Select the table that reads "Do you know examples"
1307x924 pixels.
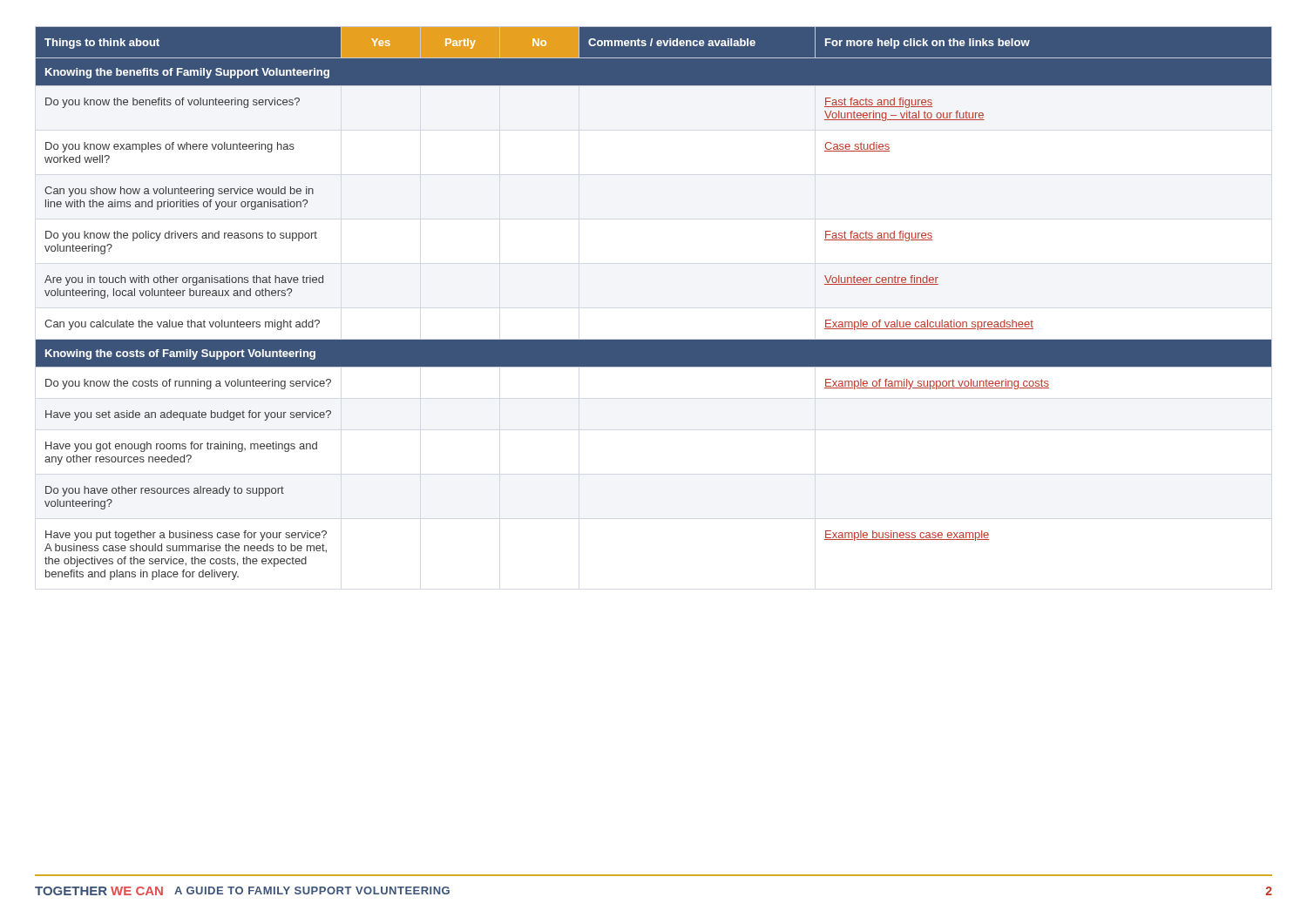[x=654, y=308]
